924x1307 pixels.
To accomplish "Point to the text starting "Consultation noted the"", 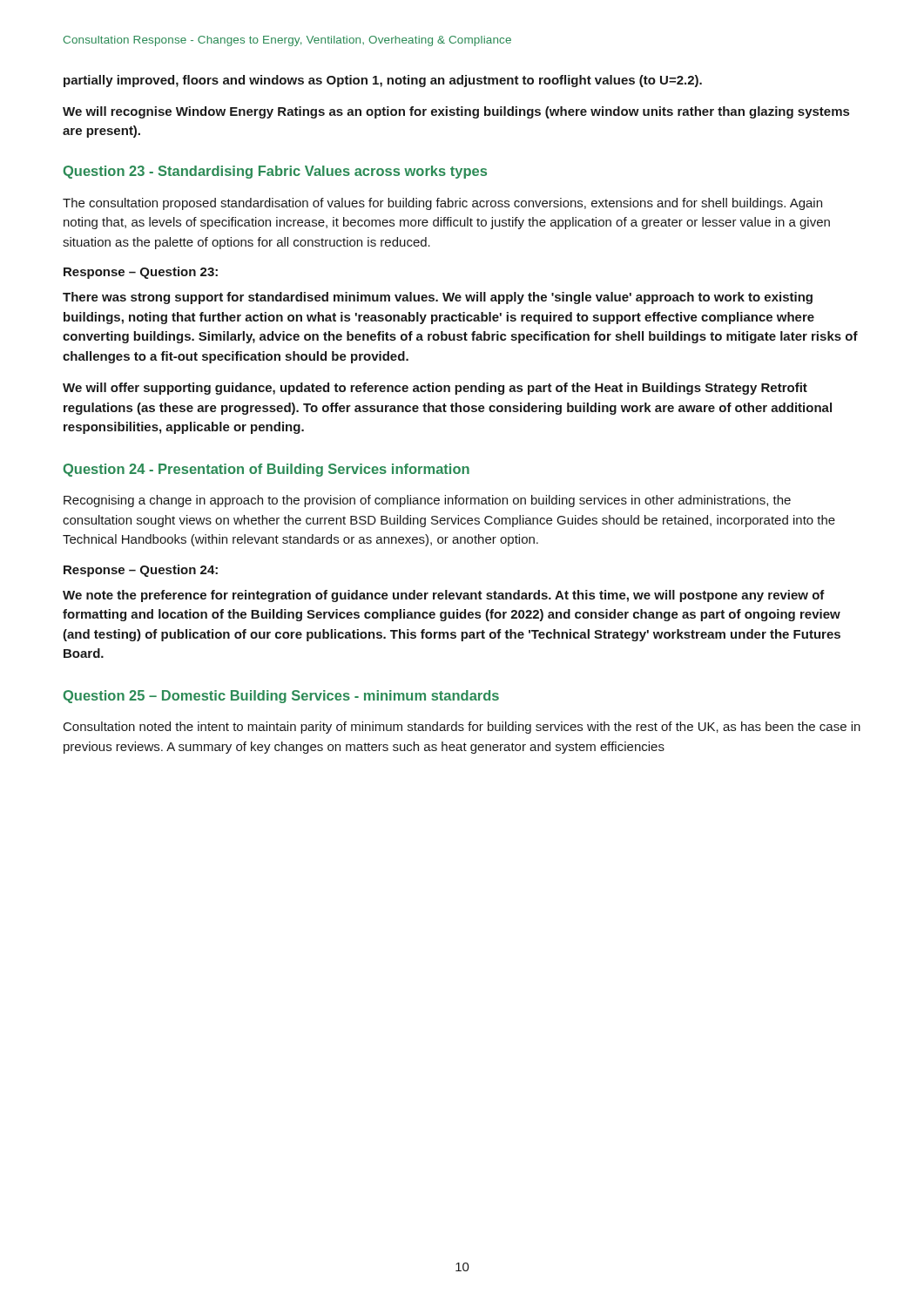I will tap(462, 736).
